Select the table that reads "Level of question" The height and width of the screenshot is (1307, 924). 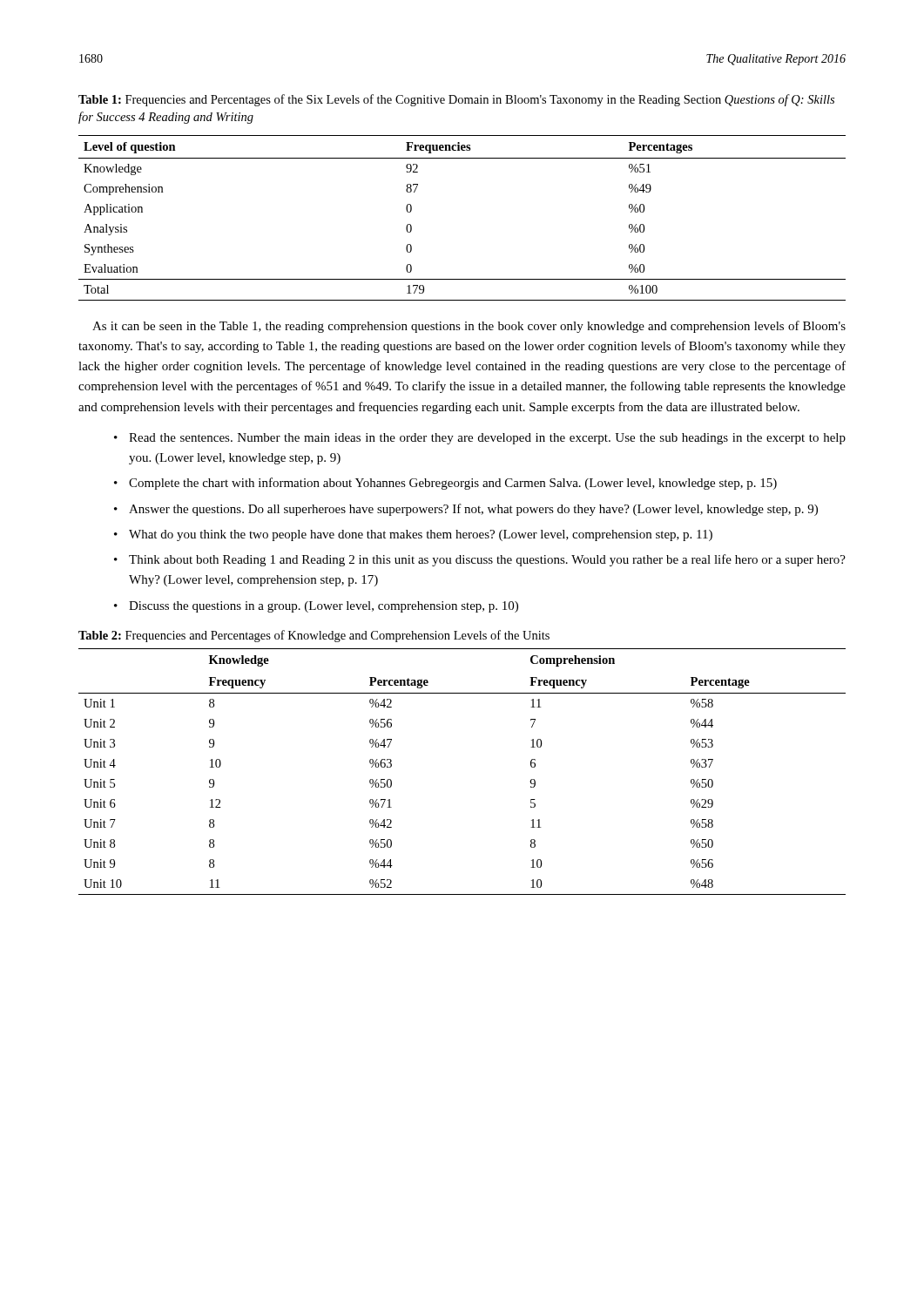pos(462,217)
